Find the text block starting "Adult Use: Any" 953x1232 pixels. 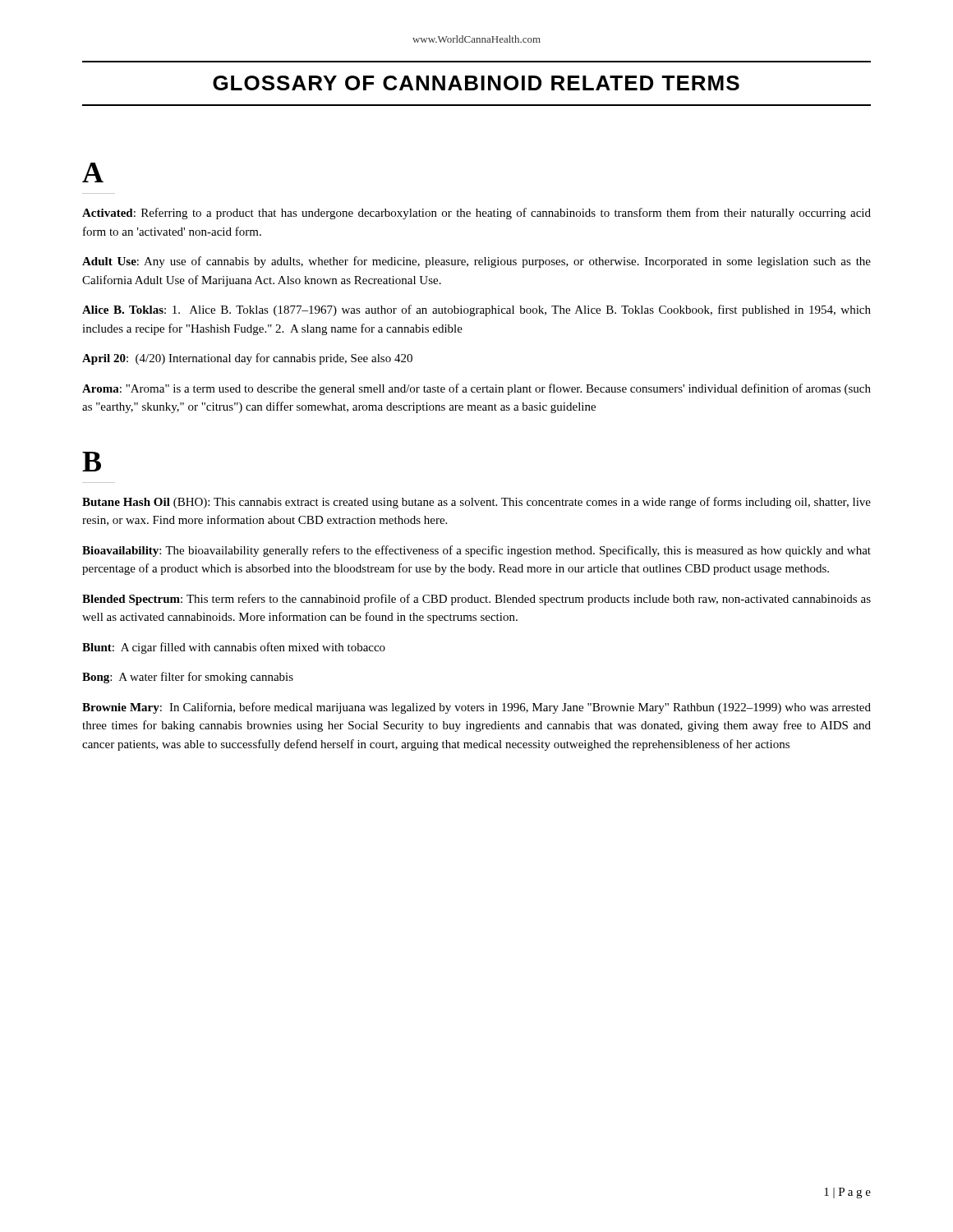tap(476, 270)
